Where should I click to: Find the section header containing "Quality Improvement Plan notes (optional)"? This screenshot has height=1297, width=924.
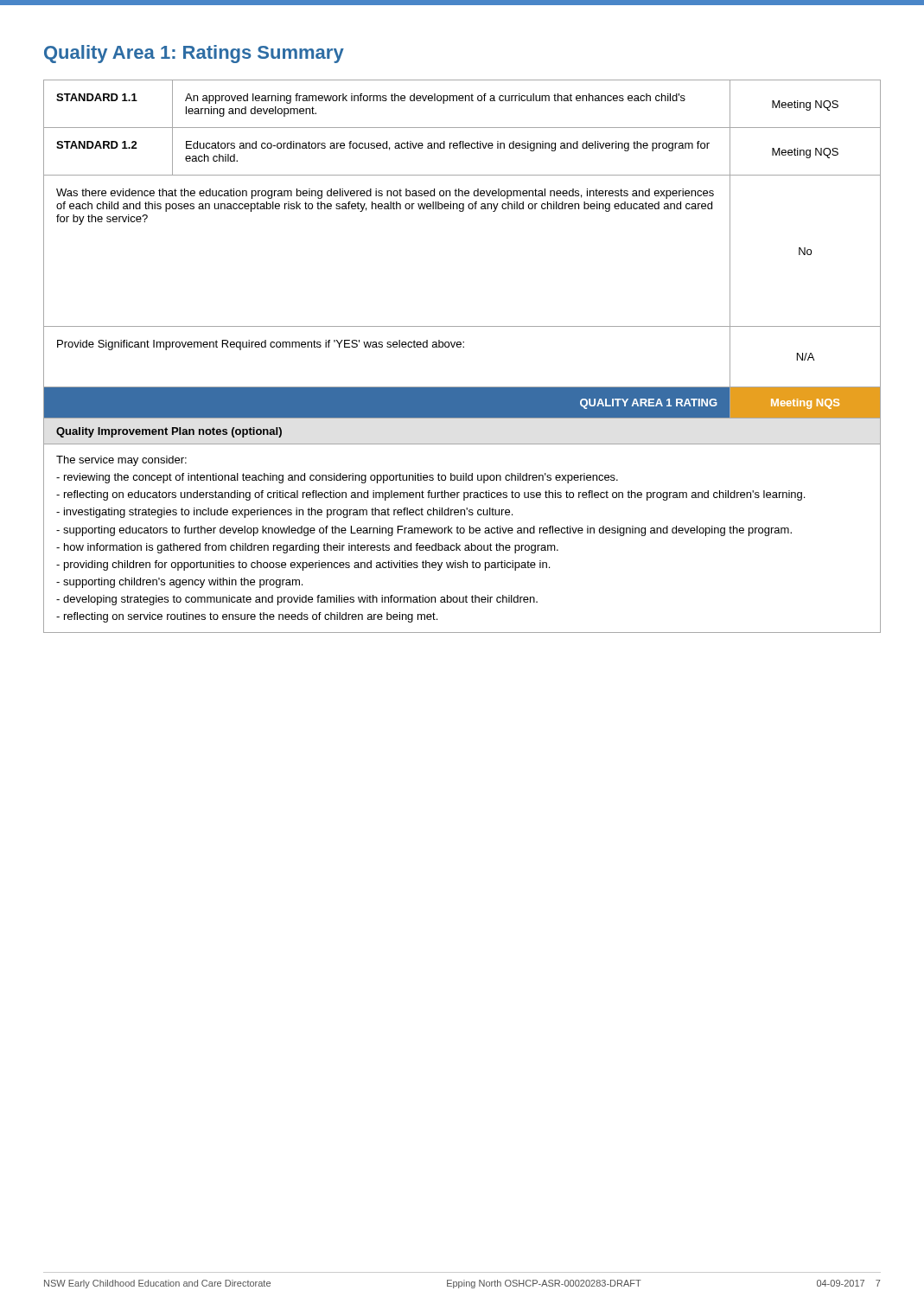point(169,431)
